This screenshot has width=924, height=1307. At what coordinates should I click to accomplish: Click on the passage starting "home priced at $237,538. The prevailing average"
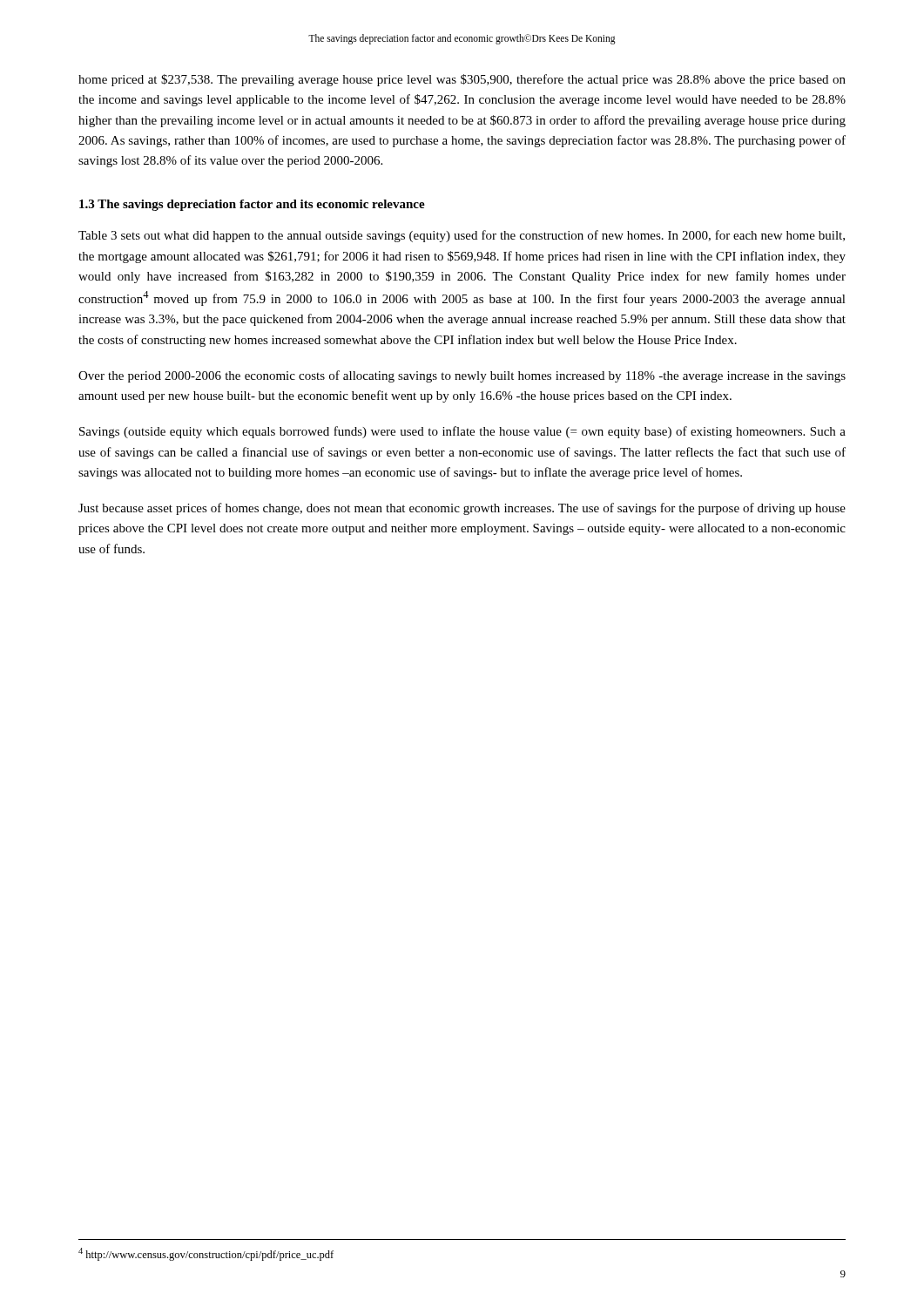pyautogui.click(x=462, y=120)
